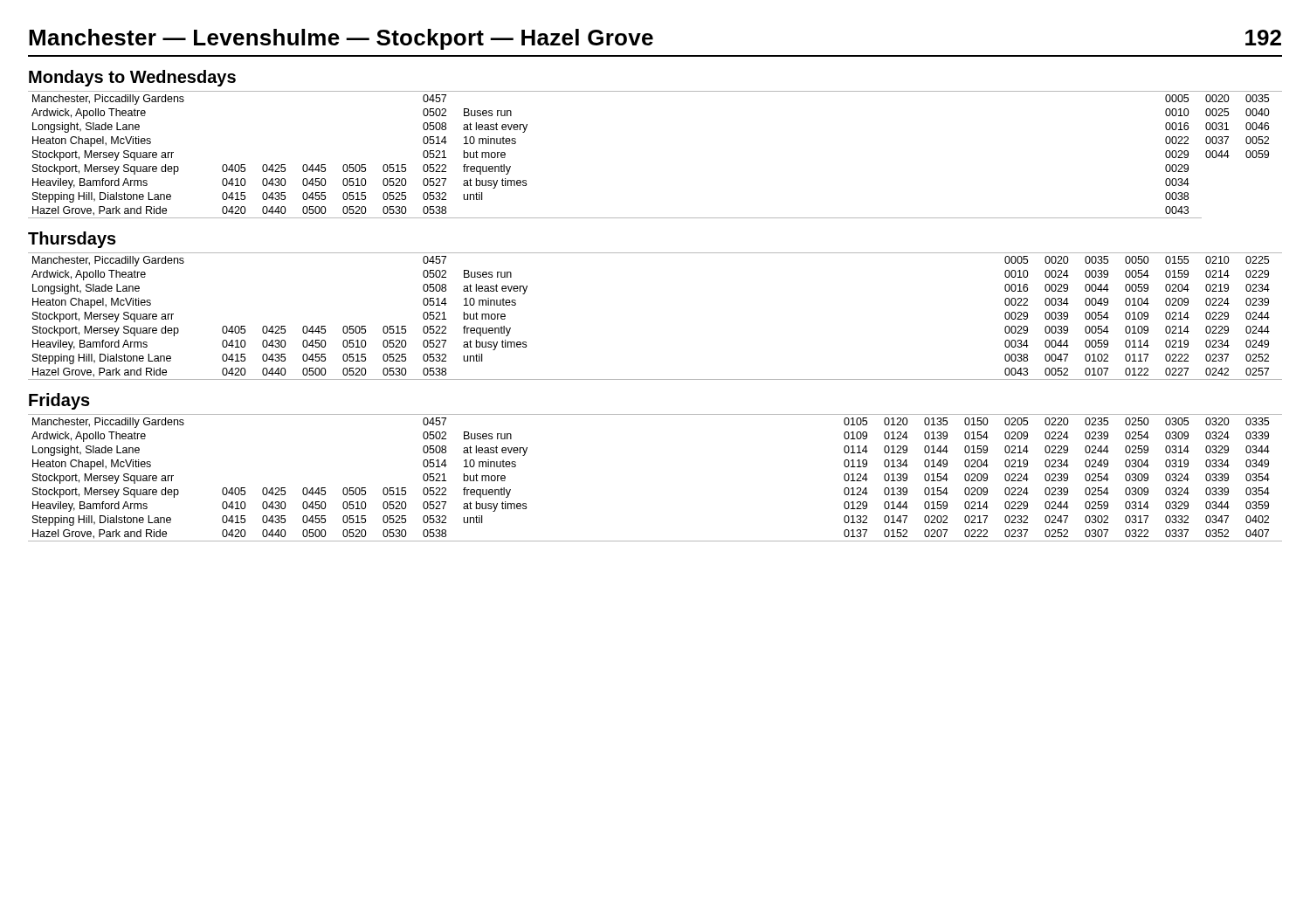
Task: Select the text starting "Manchester — Levenshulme — Stockport —"
Action: click(x=341, y=38)
